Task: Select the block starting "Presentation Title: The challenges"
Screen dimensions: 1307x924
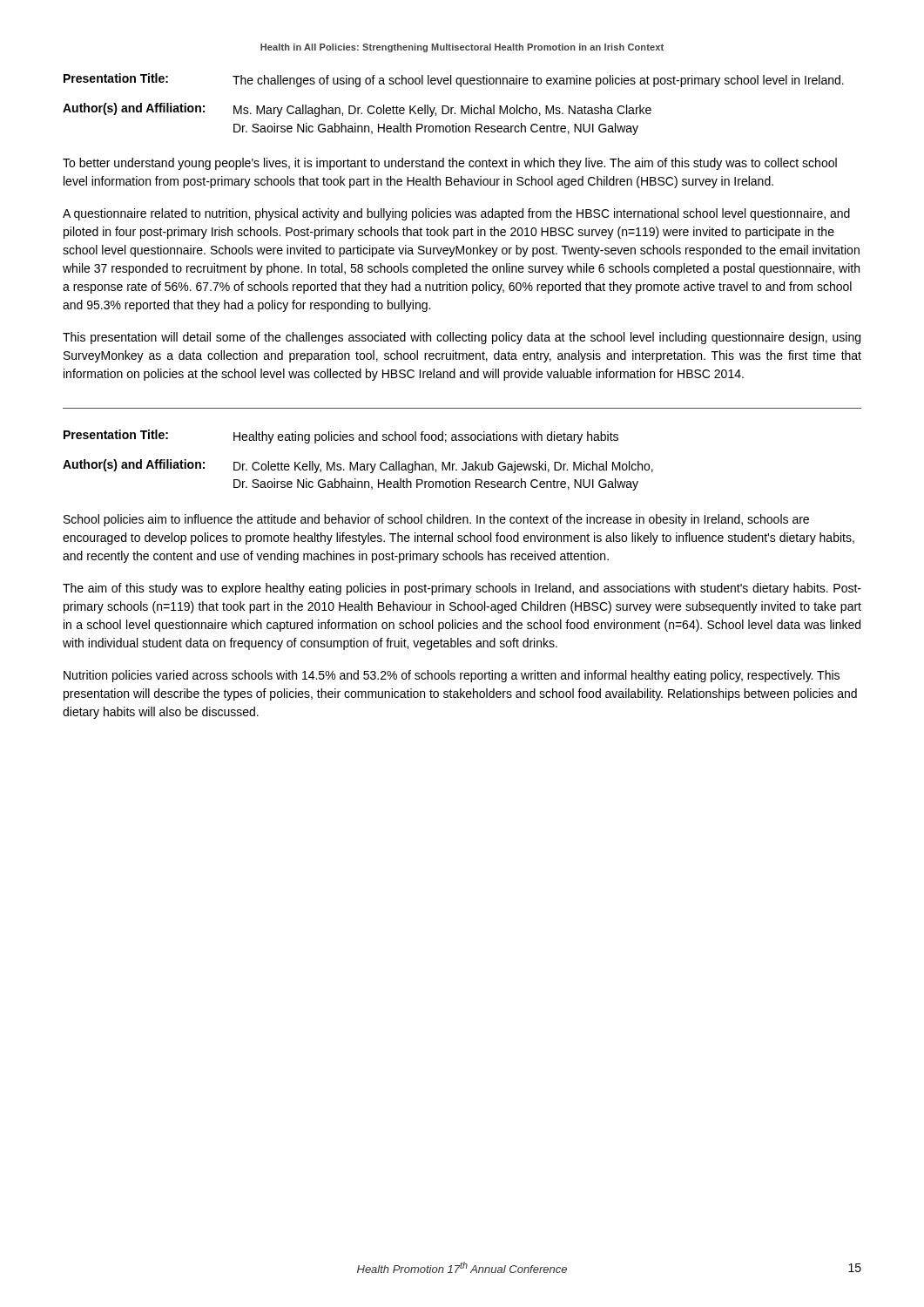Action: pos(462,80)
